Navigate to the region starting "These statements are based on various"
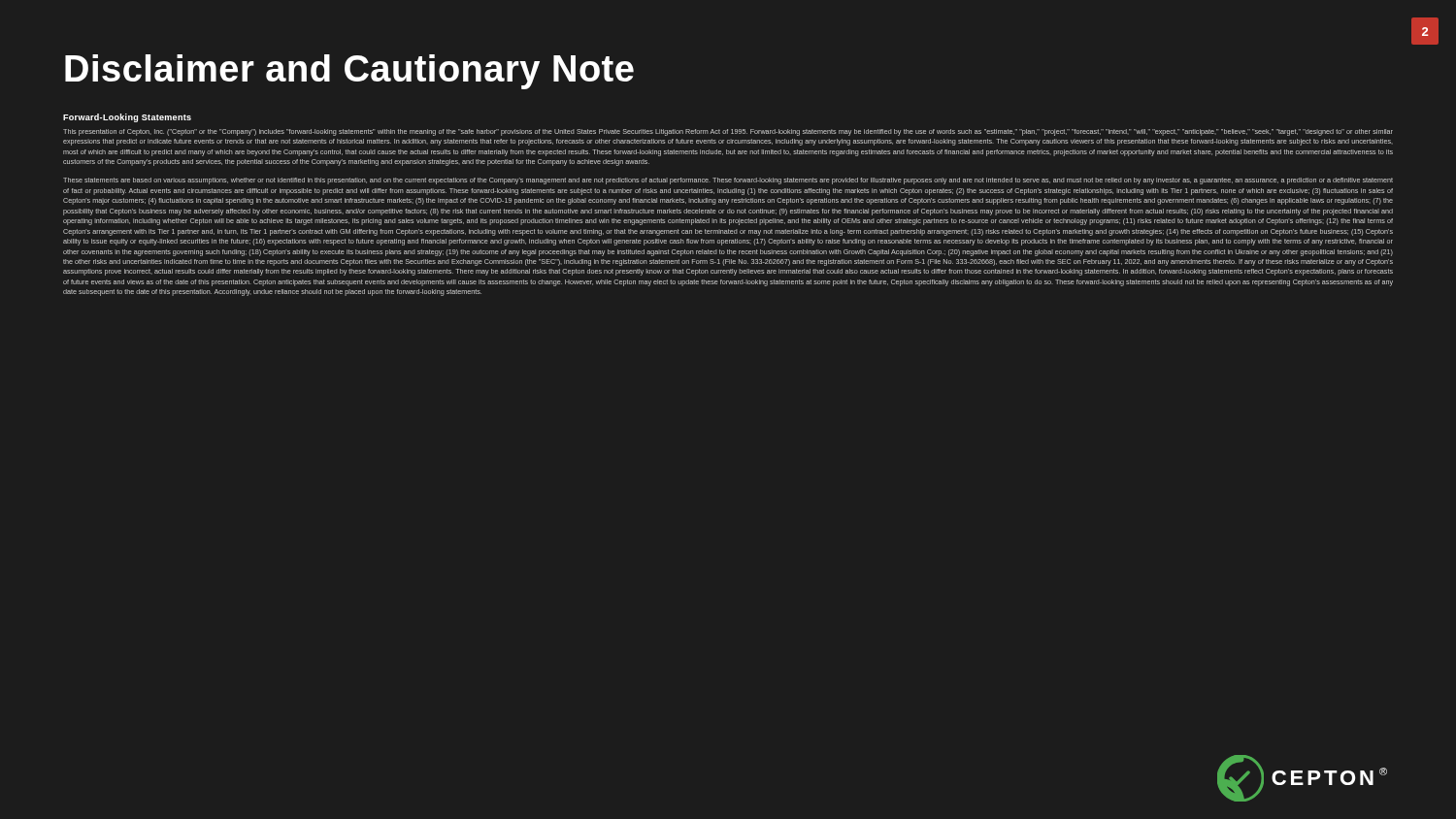The image size is (1456, 819). (x=728, y=236)
